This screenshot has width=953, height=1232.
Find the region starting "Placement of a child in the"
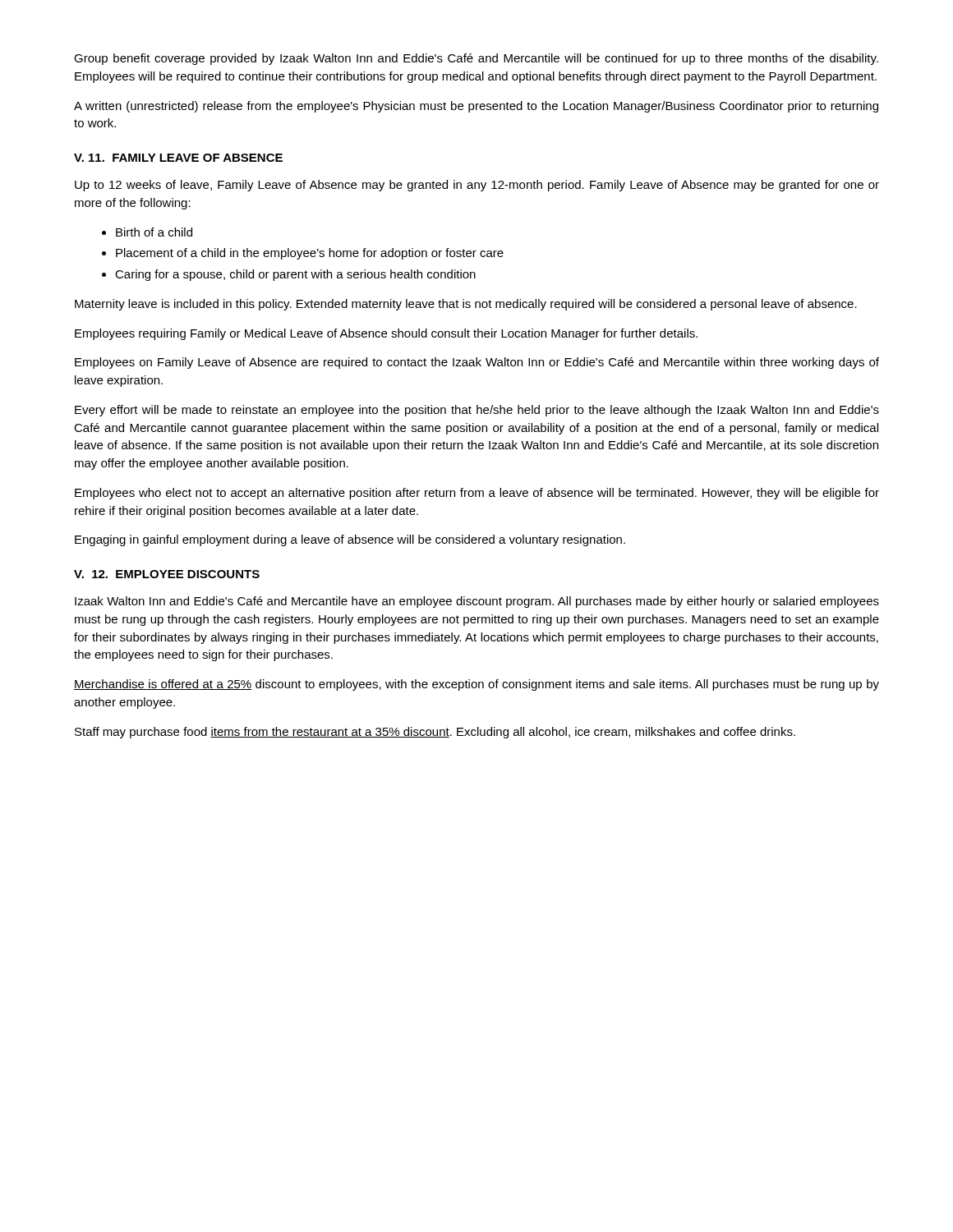click(309, 253)
